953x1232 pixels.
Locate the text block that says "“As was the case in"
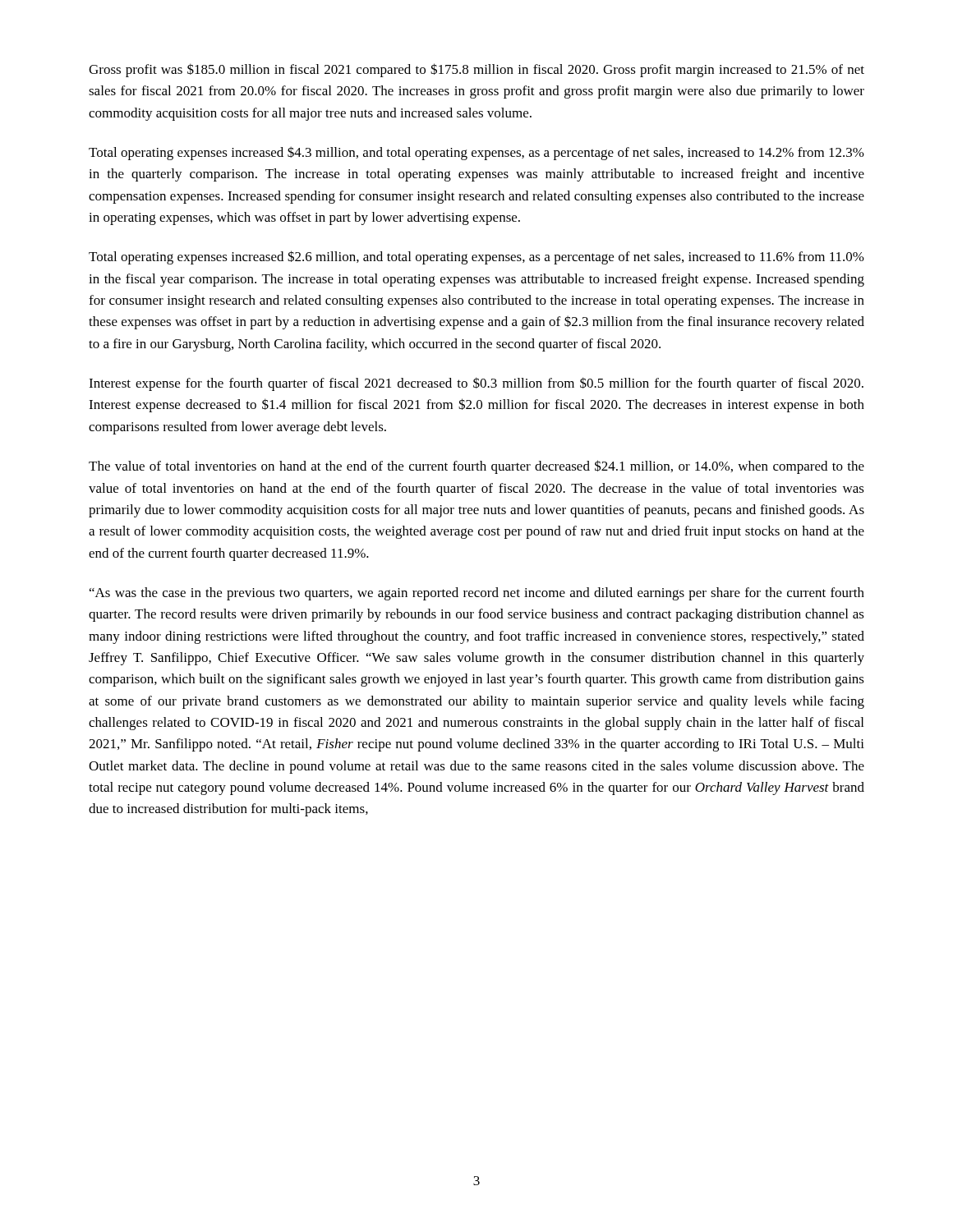tap(476, 701)
